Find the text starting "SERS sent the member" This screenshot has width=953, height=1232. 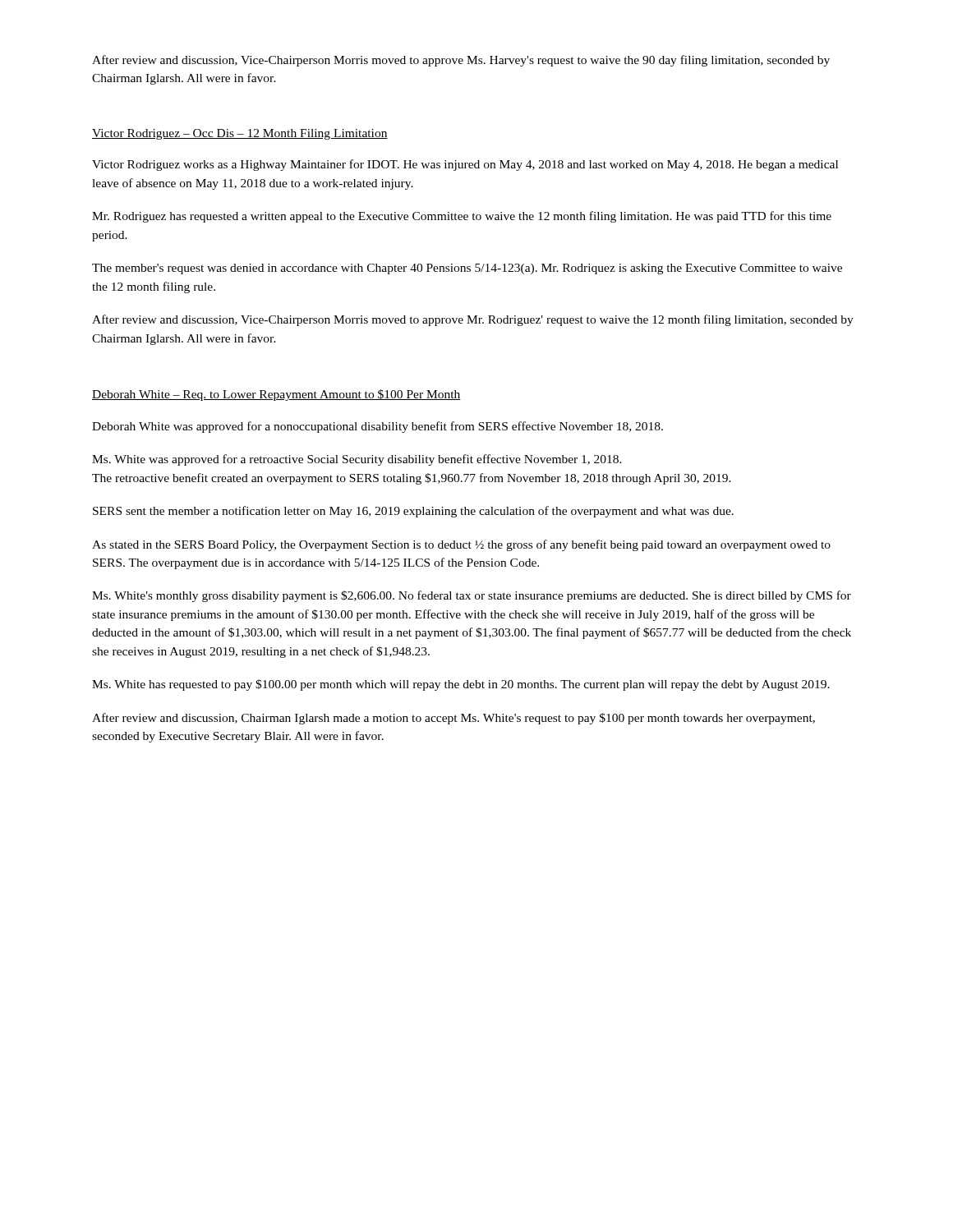tap(413, 510)
